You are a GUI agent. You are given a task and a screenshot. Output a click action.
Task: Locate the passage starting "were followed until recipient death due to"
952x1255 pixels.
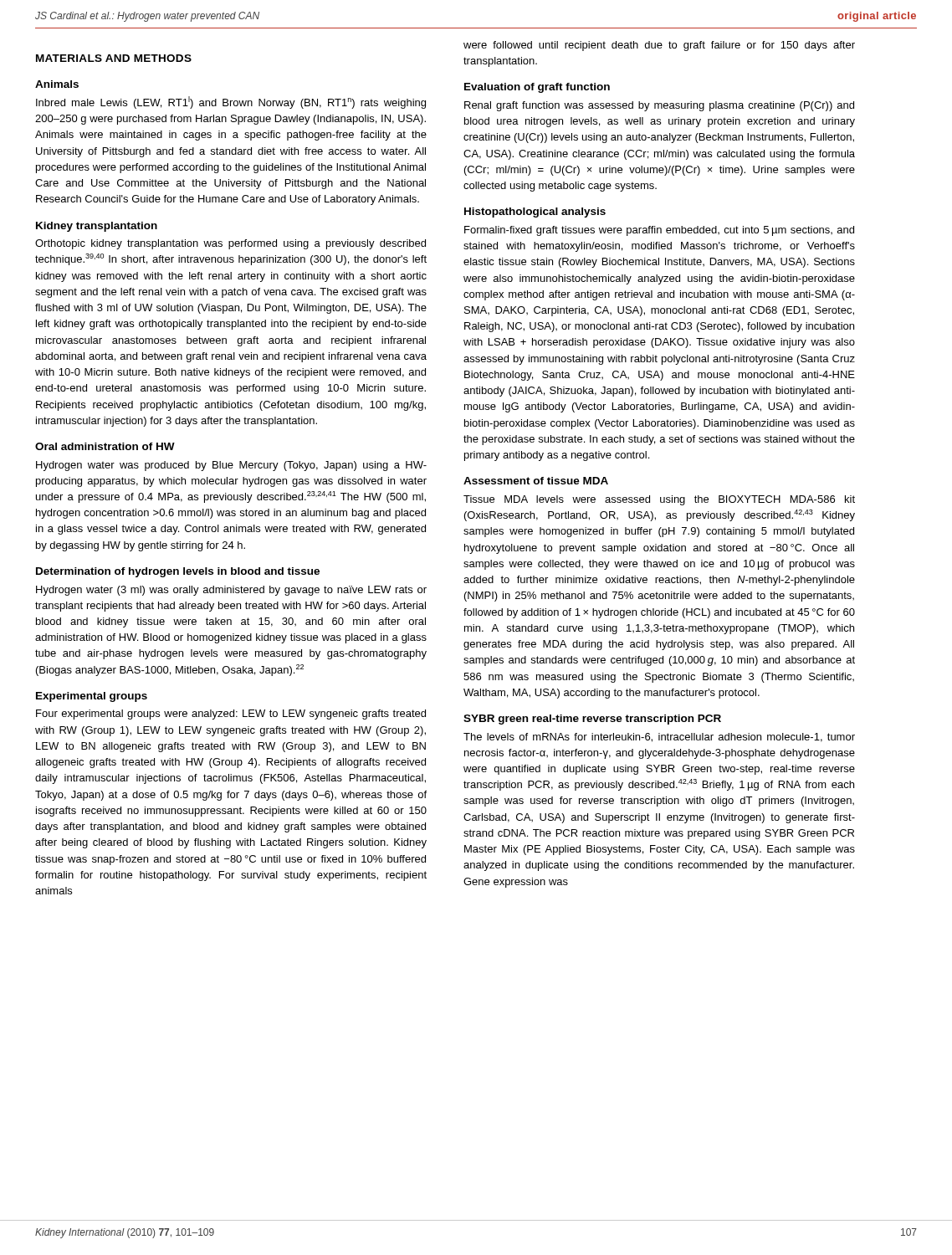click(x=659, y=53)
